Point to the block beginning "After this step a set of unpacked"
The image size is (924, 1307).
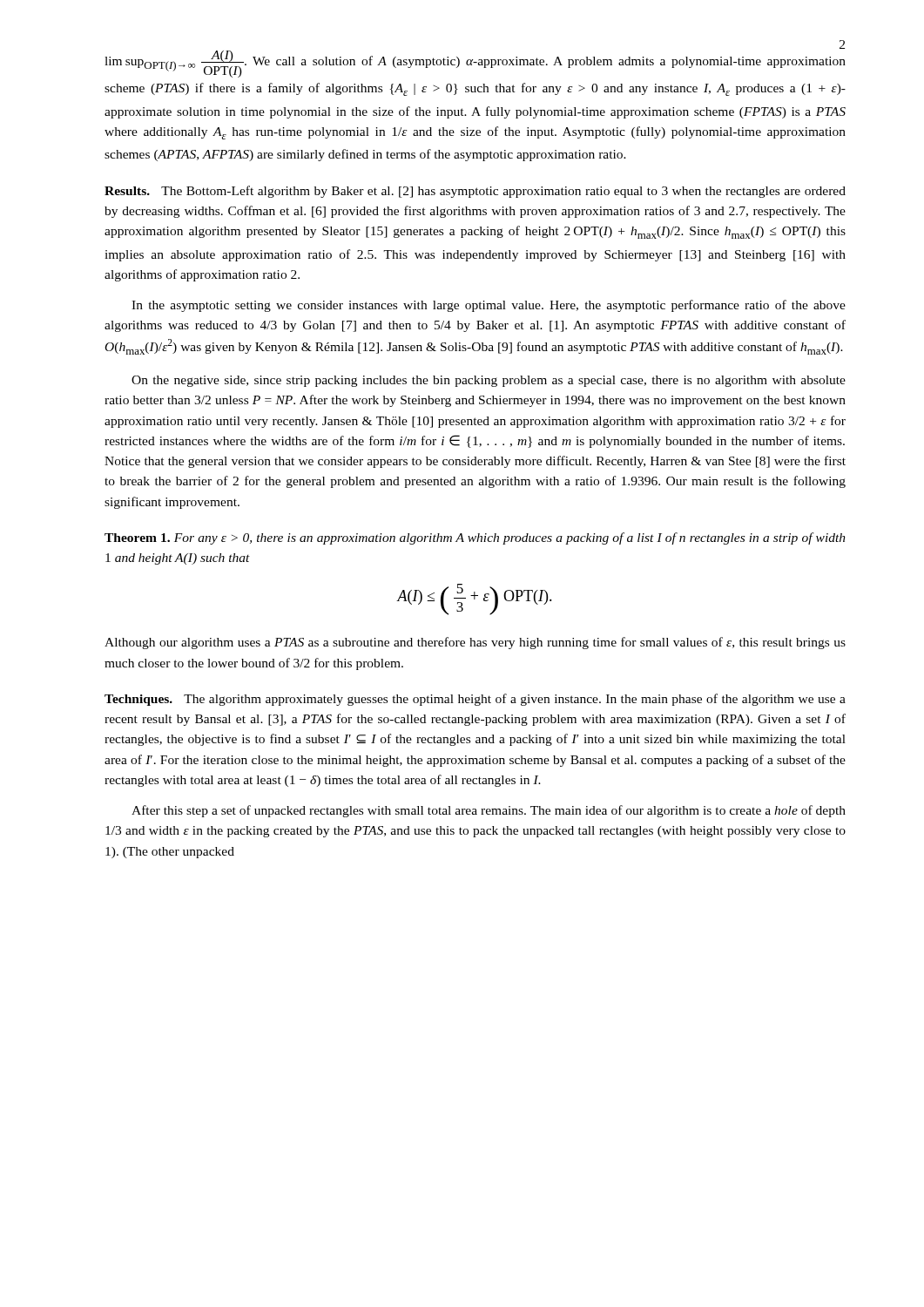475,830
